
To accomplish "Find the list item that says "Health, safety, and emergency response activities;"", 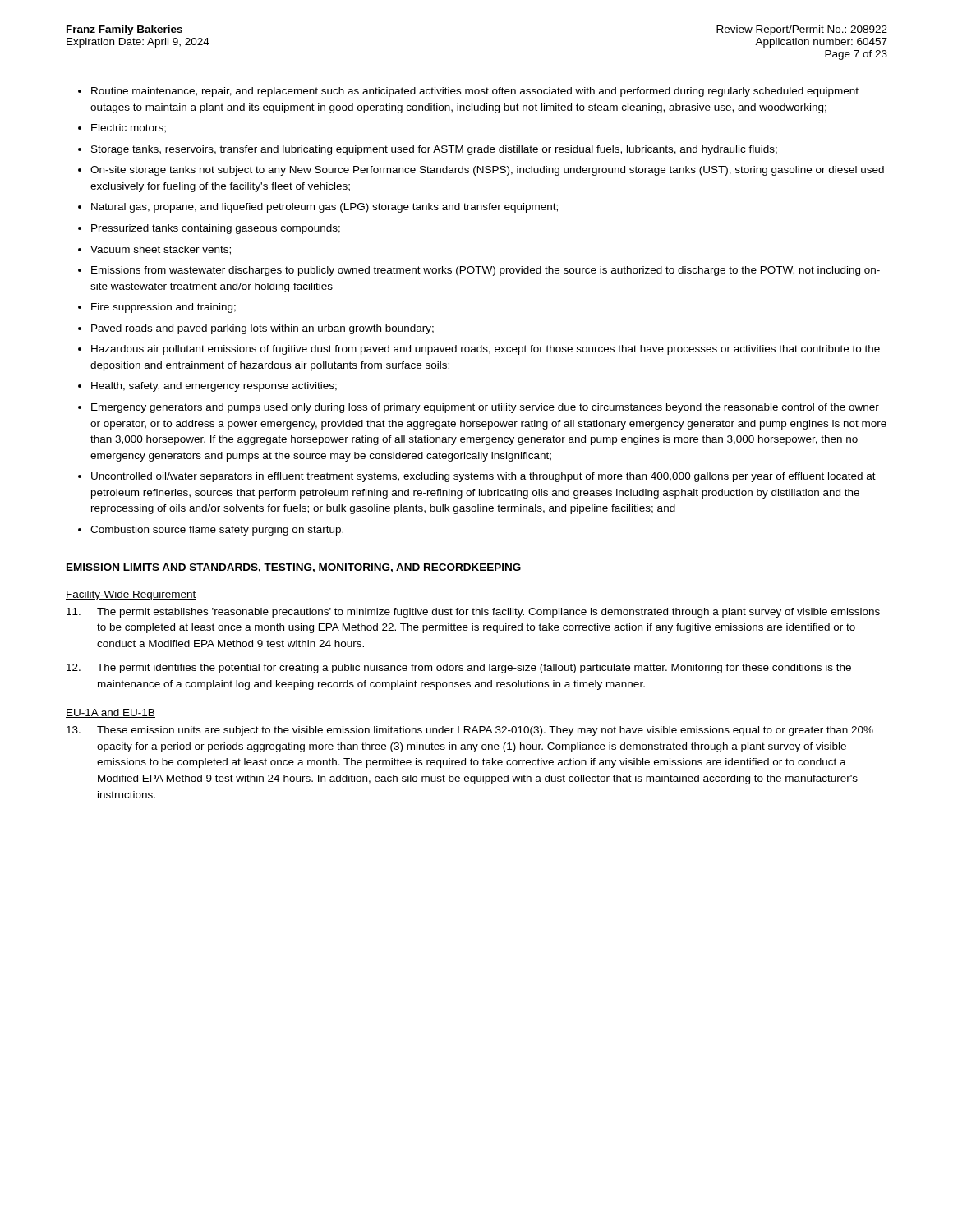I will pos(214,386).
